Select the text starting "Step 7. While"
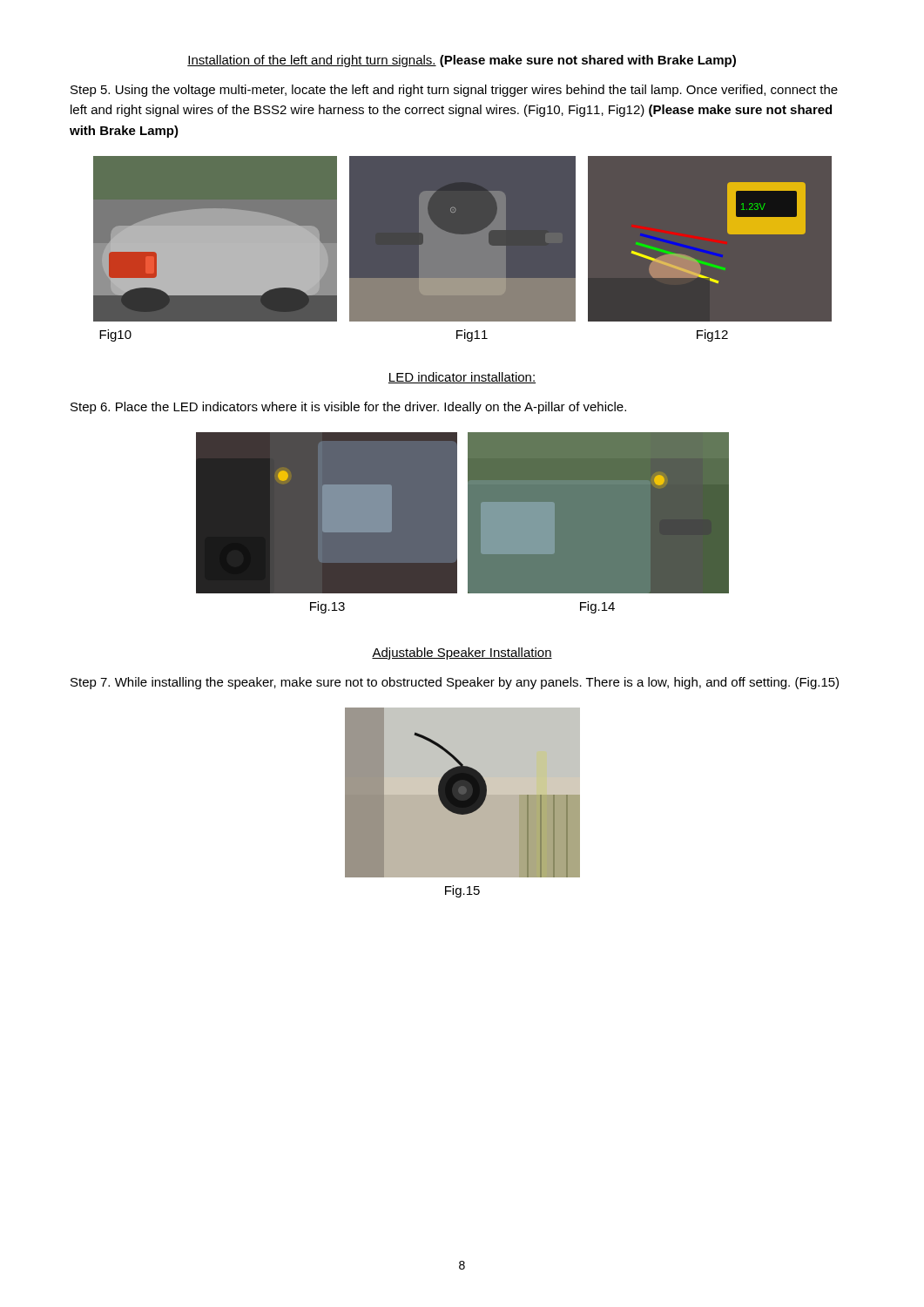Viewport: 924px width, 1307px height. coord(455,682)
